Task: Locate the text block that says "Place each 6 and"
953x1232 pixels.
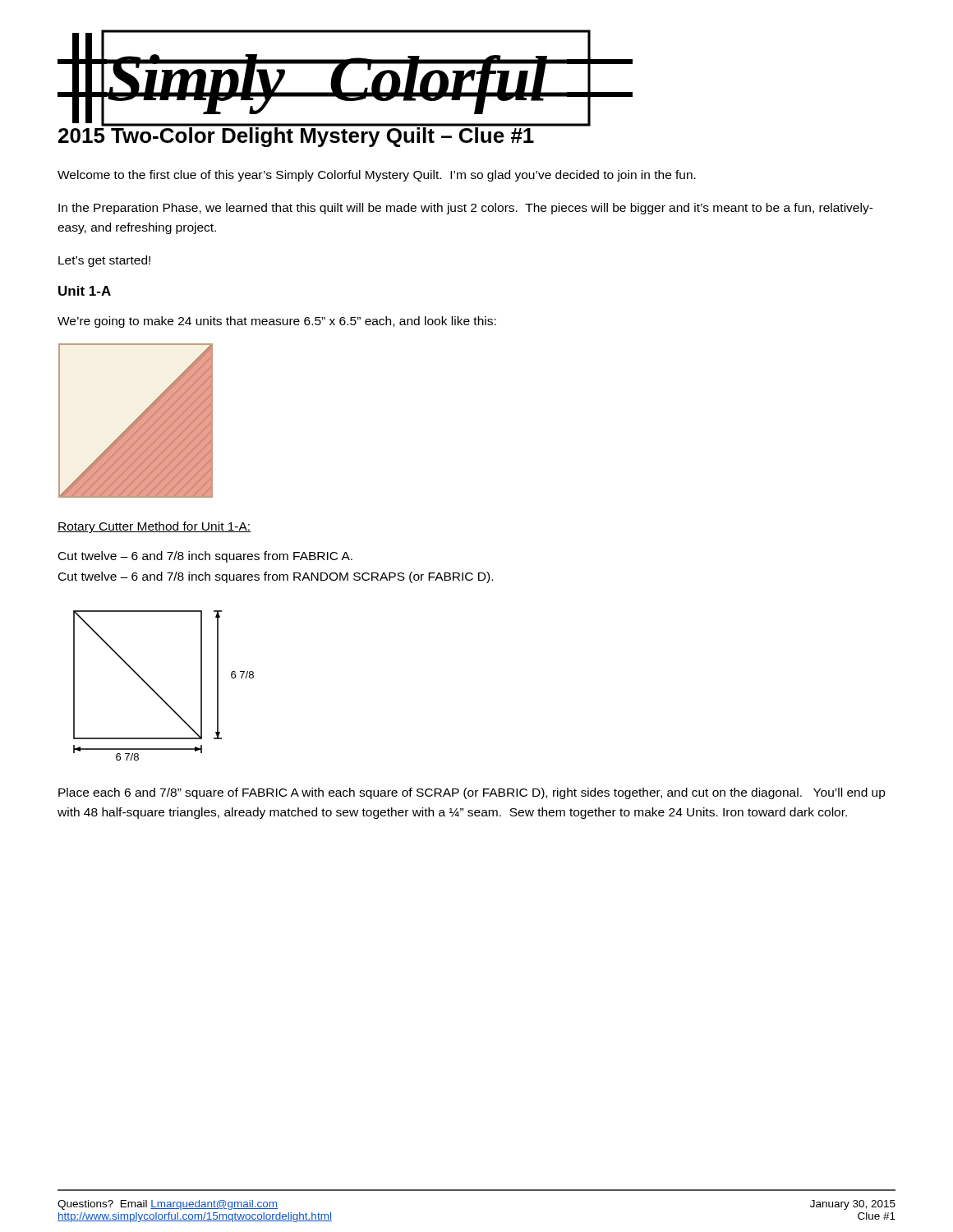Action: pos(471,802)
